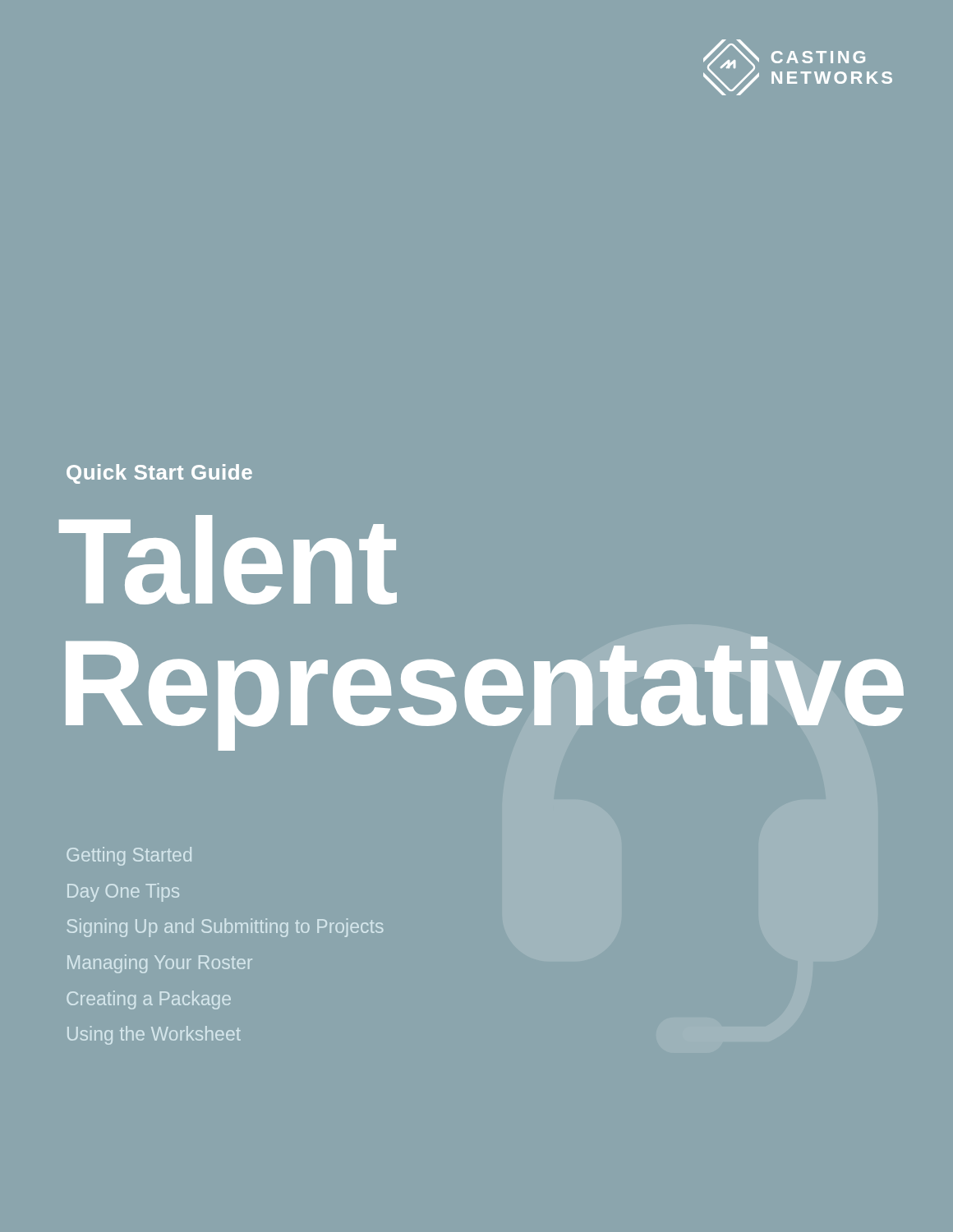Locate the passage starting "Using the Worksheet"

click(x=153, y=1034)
